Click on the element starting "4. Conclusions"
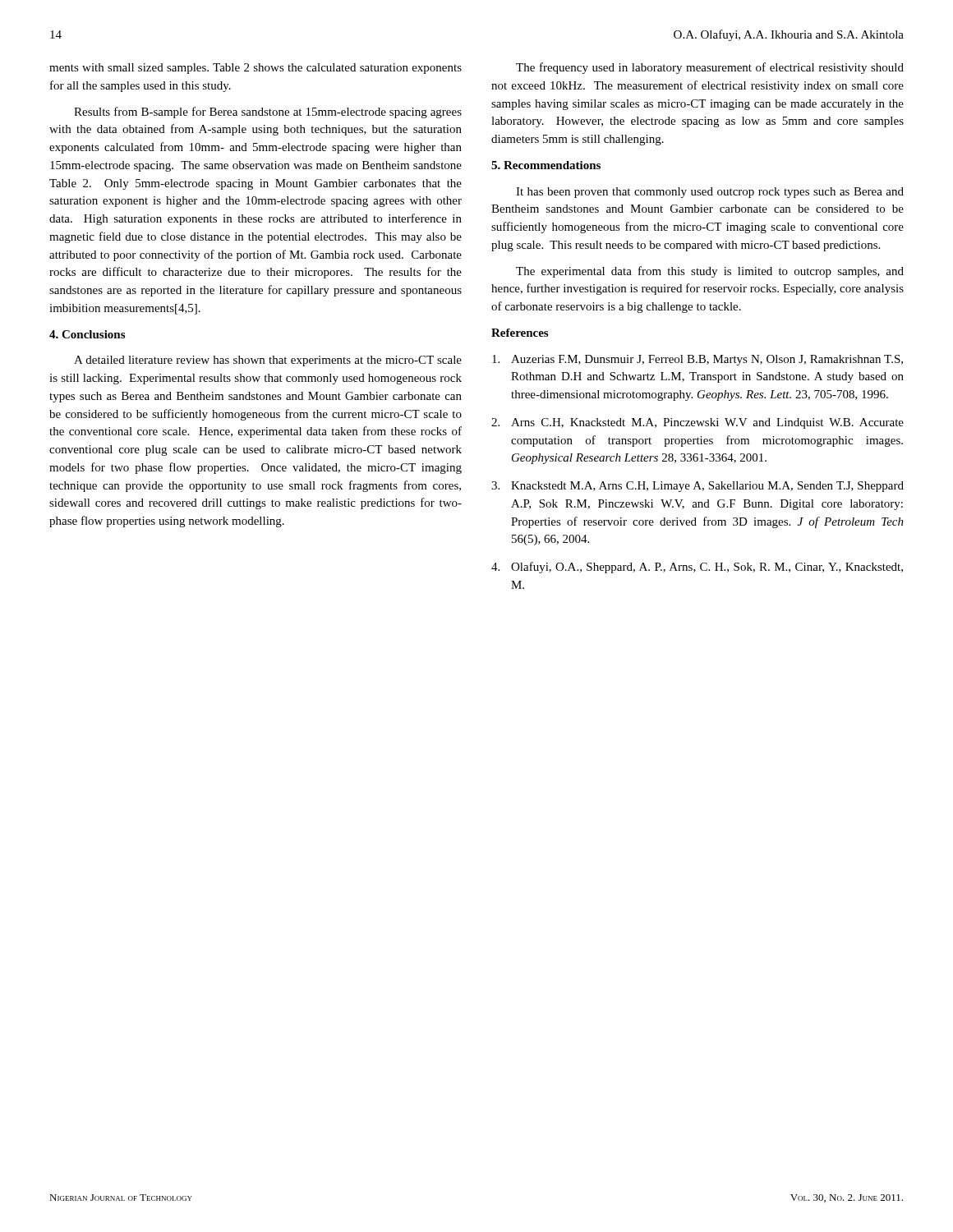 point(87,334)
